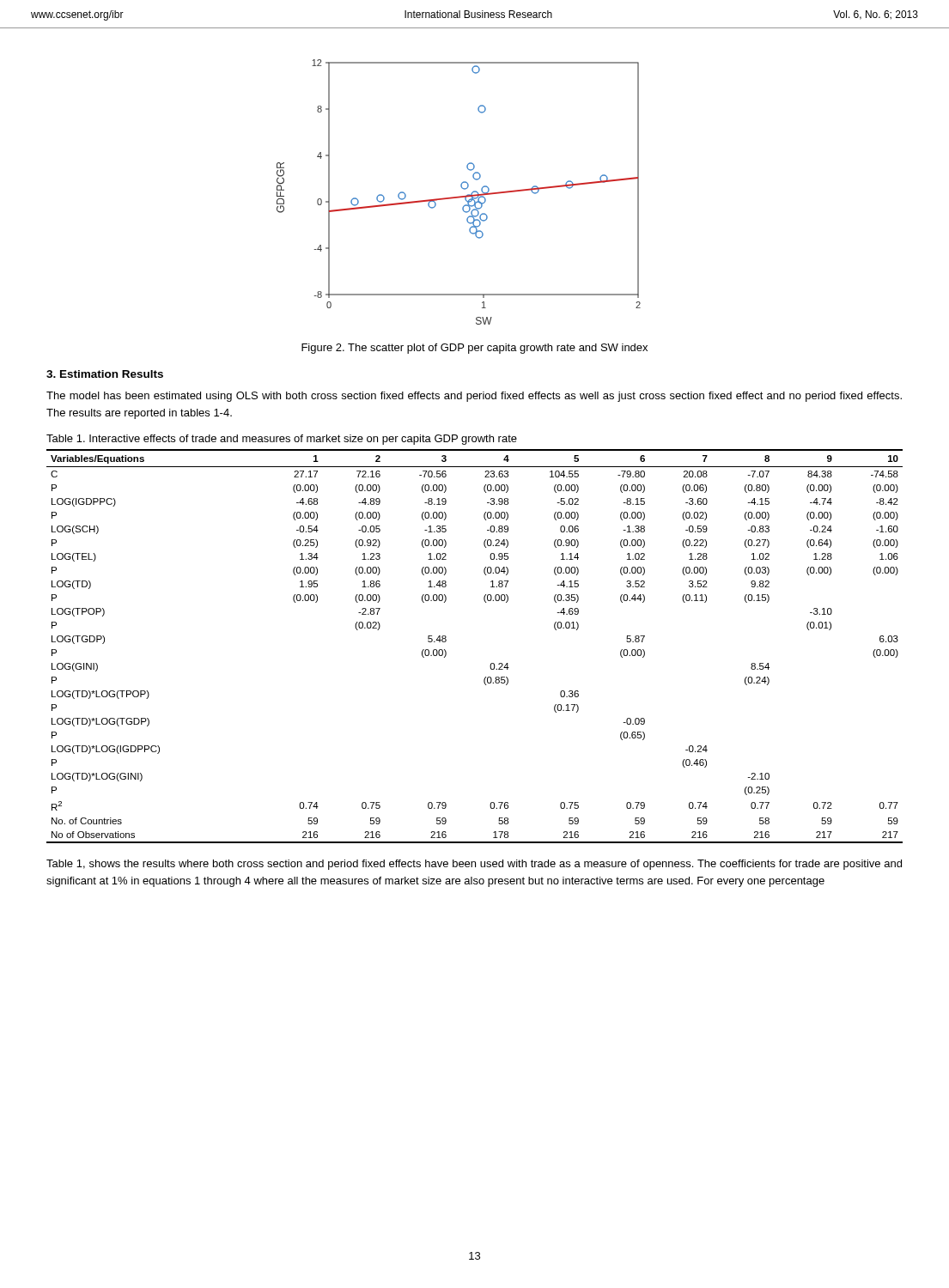Click on the text block starting "Table 1. Interactive"
Viewport: 949px width, 1288px height.
pyautogui.click(x=282, y=439)
